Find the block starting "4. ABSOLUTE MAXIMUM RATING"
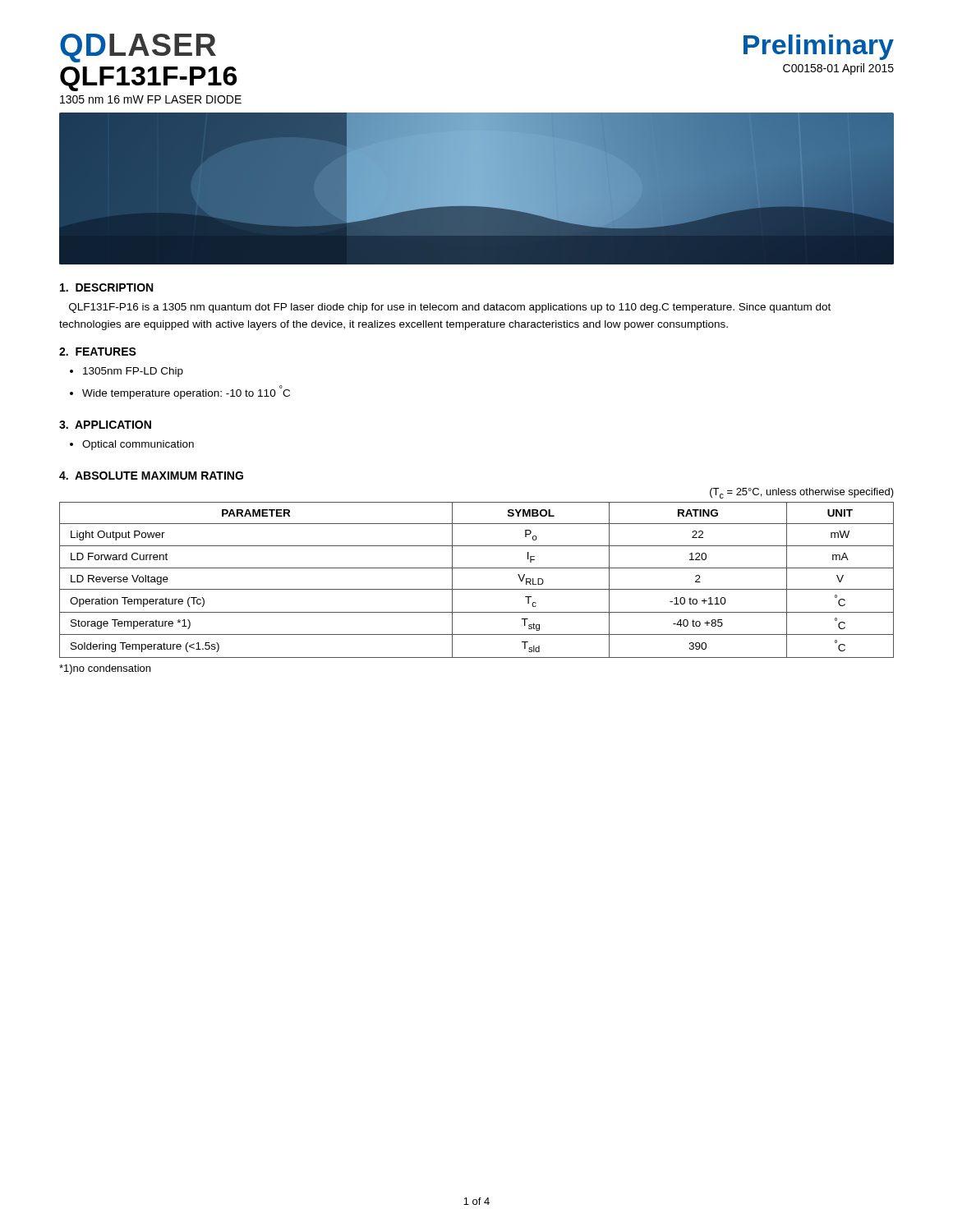 151,475
